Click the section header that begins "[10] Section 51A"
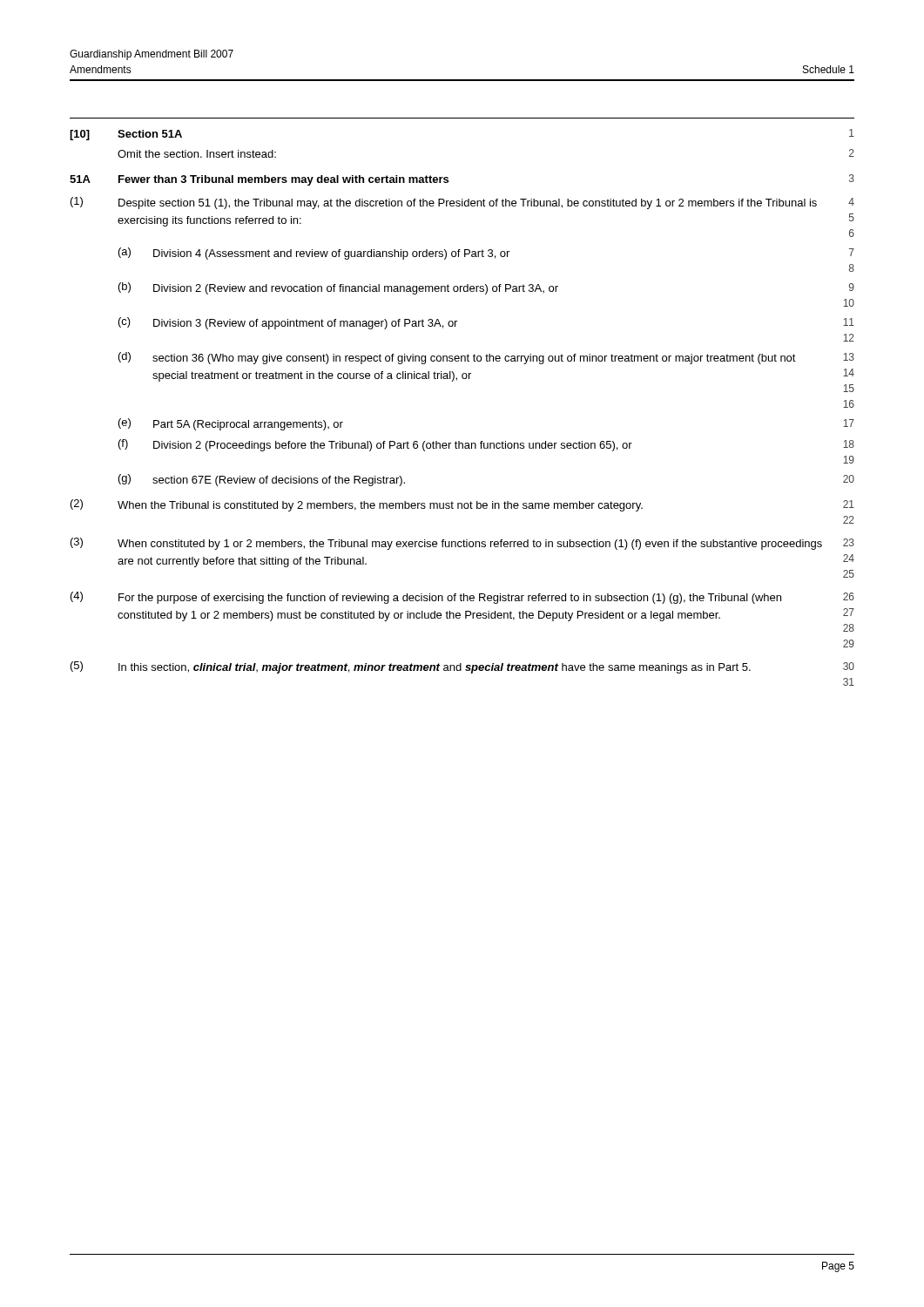The width and height of the screenshot is (924, 1307). pos(147,135)
